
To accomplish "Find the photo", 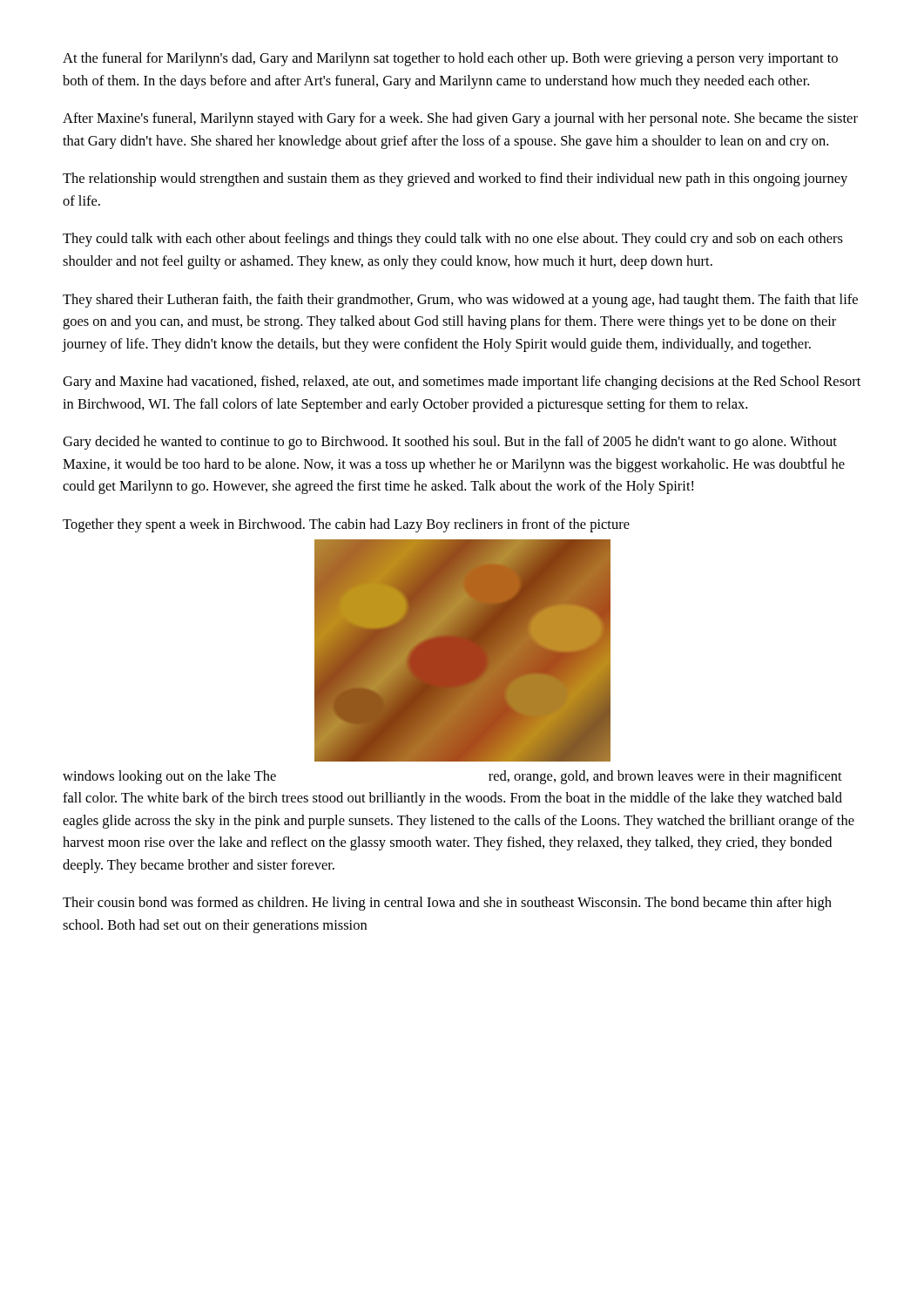I will pyautogui.click(x=462, y=650).
